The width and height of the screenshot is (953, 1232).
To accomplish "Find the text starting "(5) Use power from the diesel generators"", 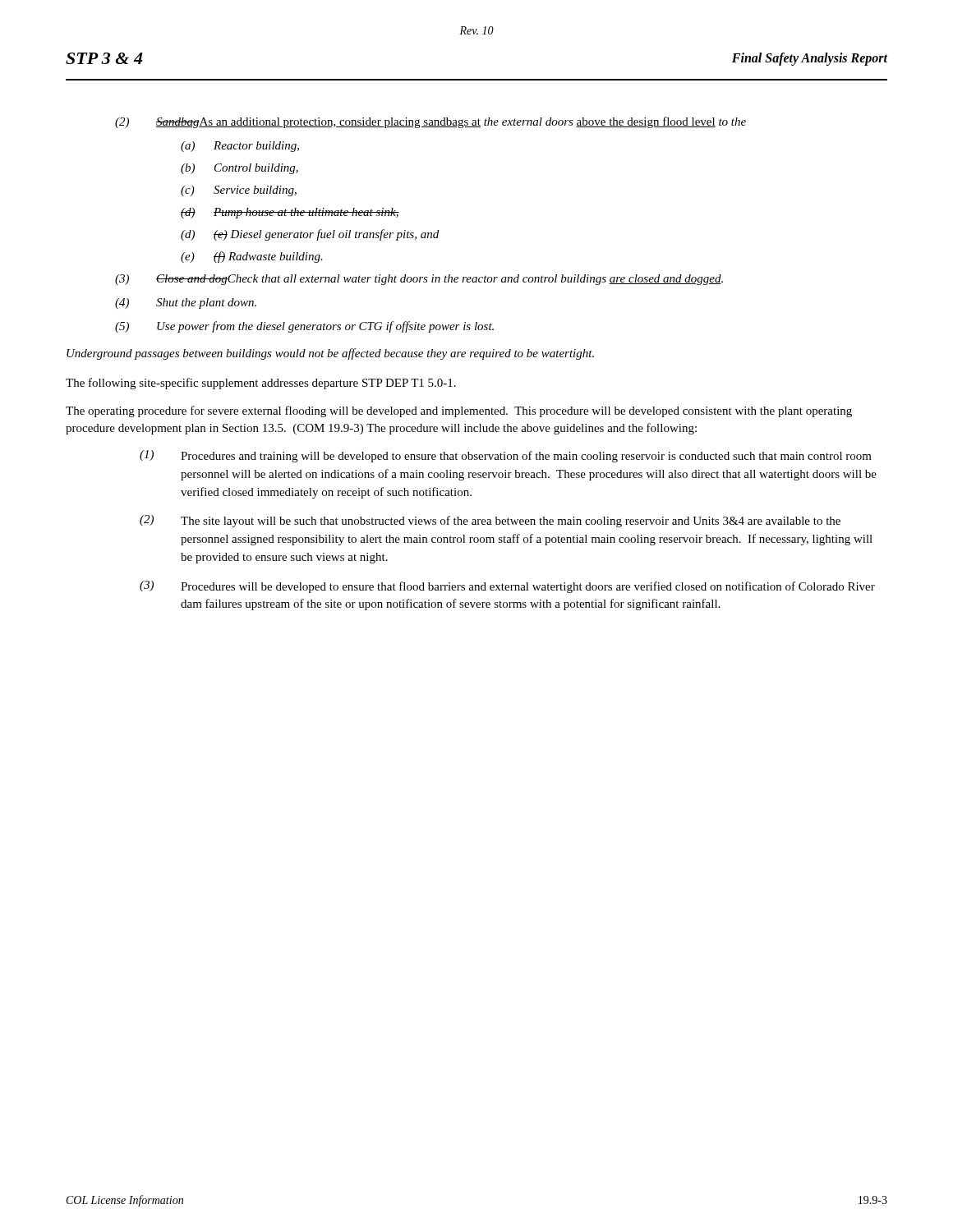I will [305, 326].
